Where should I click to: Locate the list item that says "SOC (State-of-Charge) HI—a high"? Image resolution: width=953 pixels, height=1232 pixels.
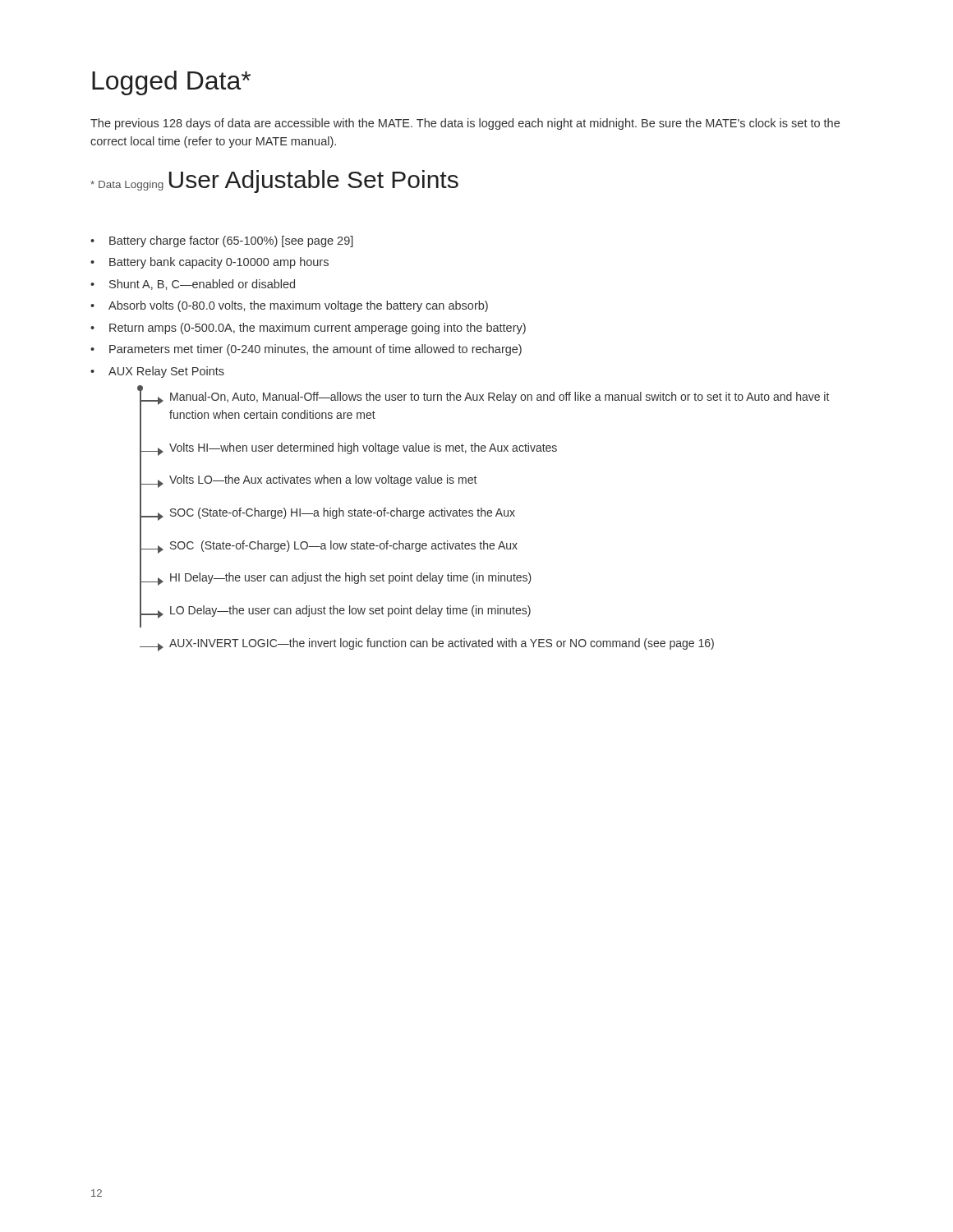327,513
